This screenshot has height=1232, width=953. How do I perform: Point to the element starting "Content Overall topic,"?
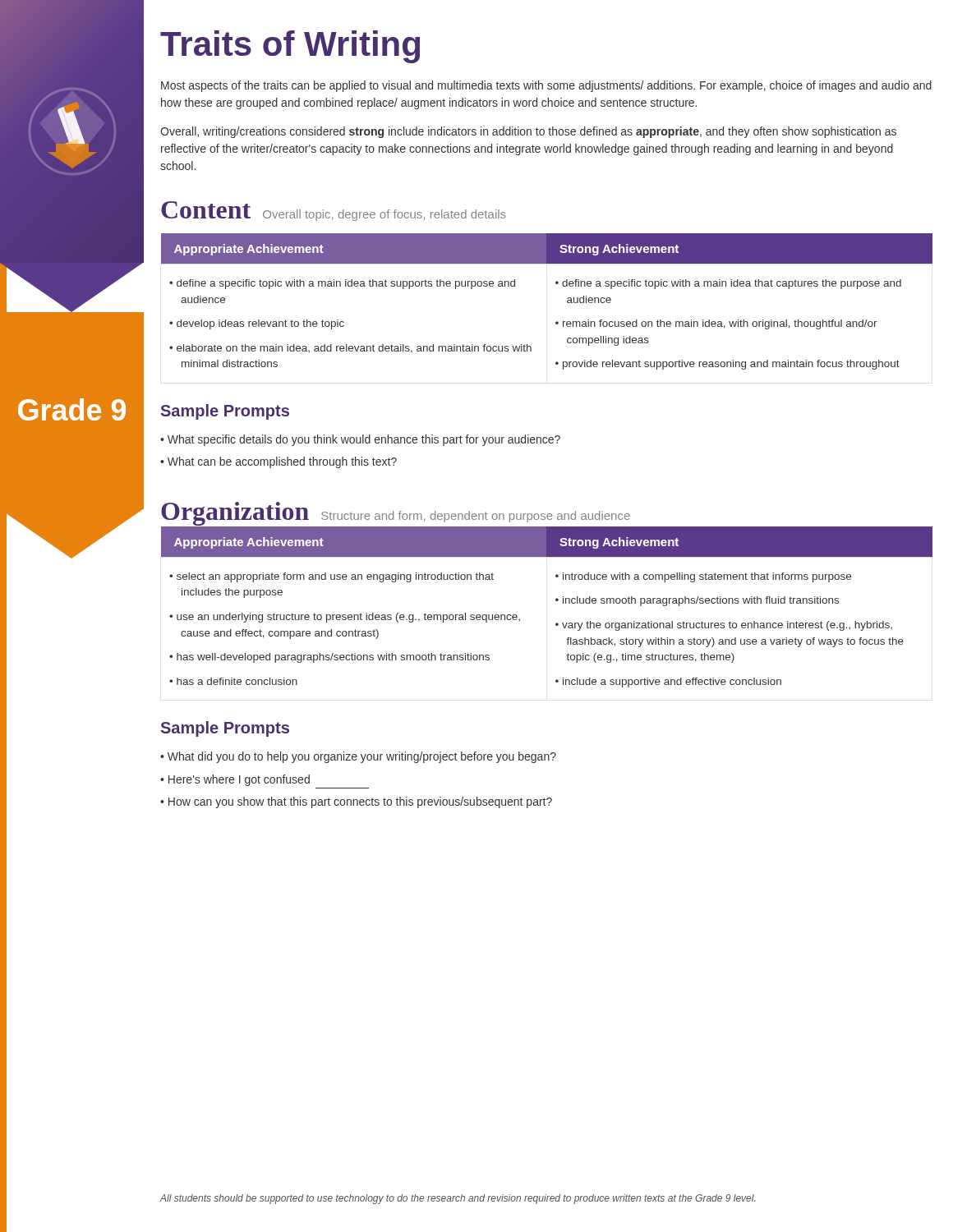pyautogui.click(x=333, y=210)
